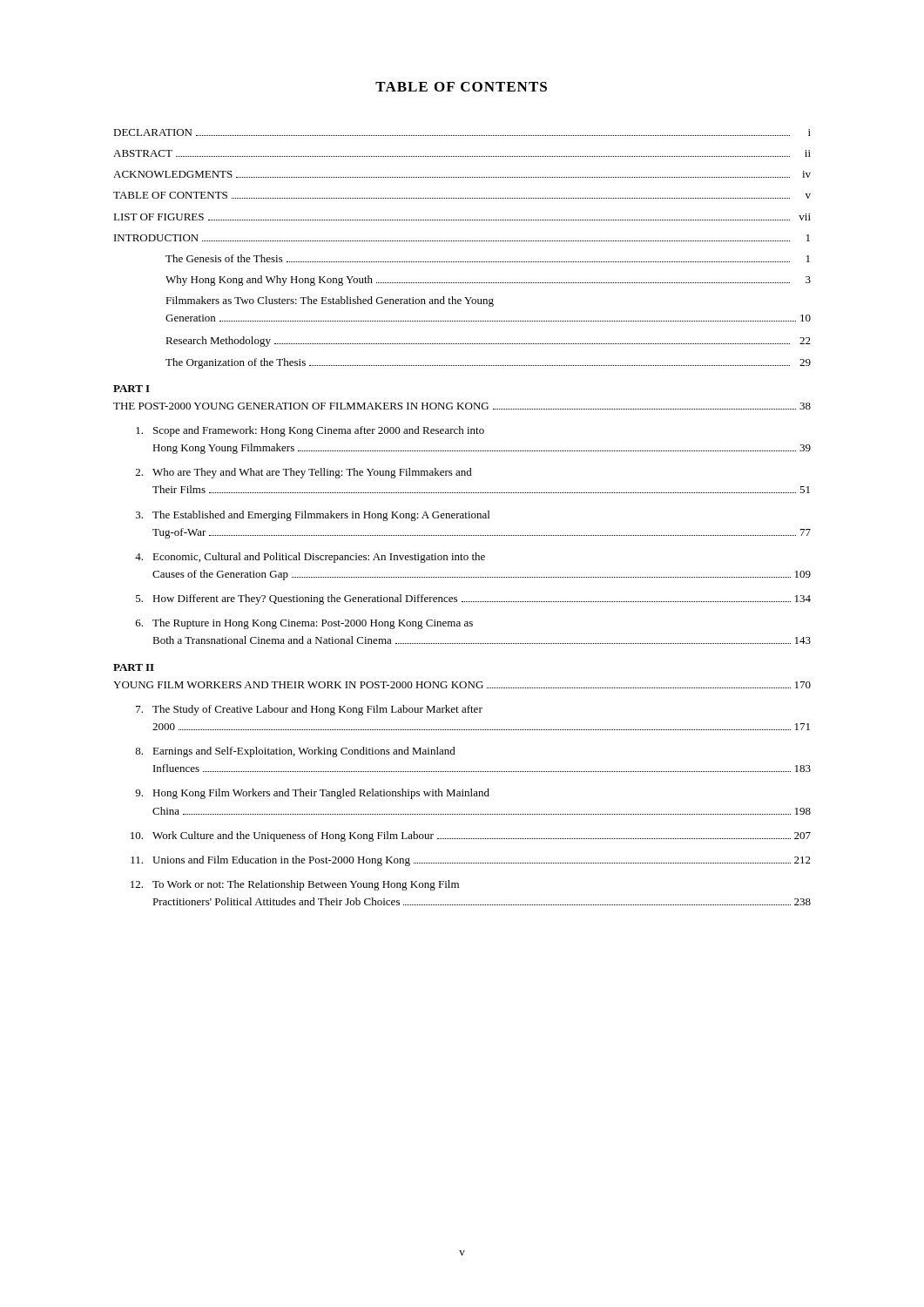924x1307 pixels.
Task: Point to the element starting "Scope and Framework: Hong"
Action: [x=462, y=439]
